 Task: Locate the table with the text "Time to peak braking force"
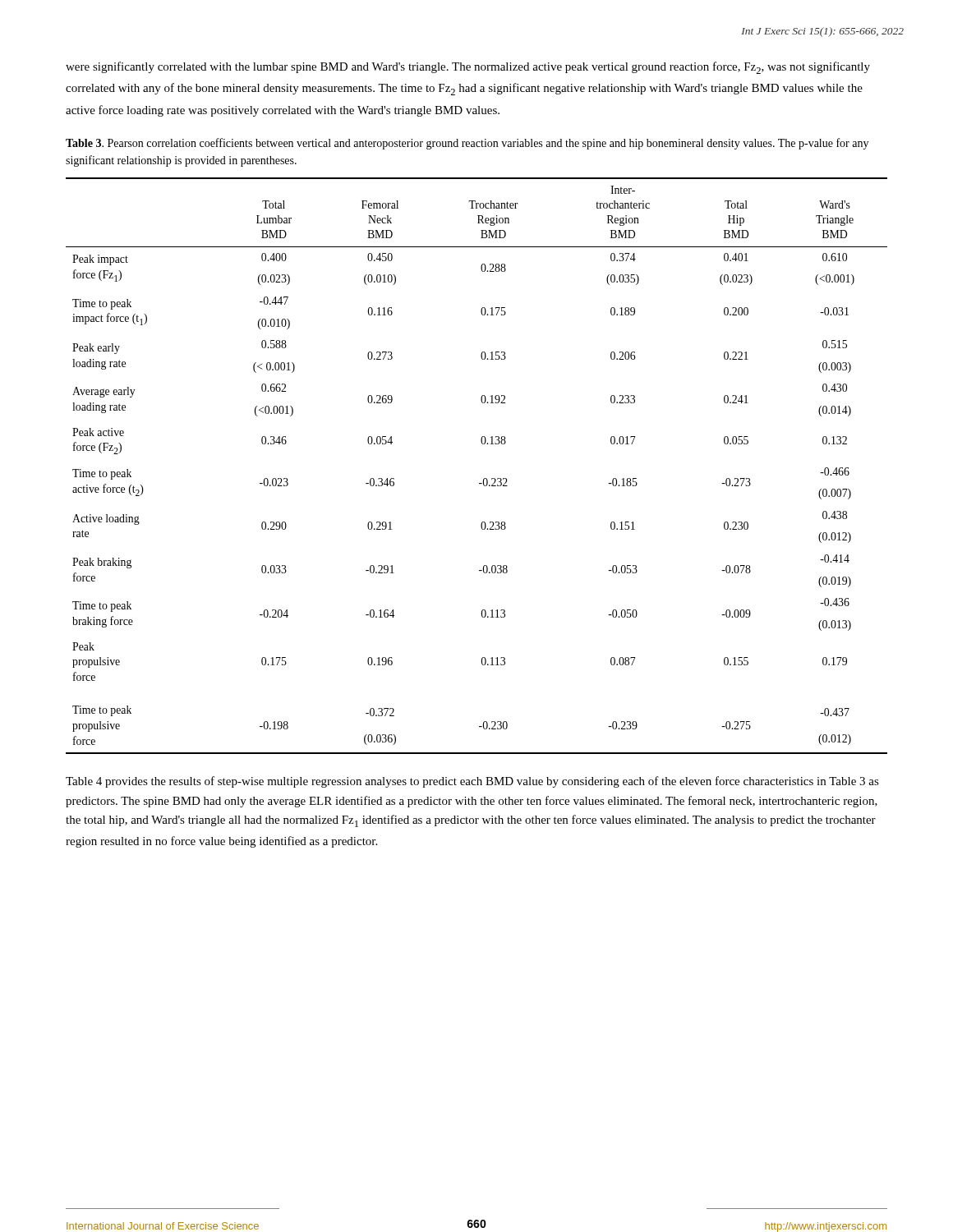click(x=476, y=466)
